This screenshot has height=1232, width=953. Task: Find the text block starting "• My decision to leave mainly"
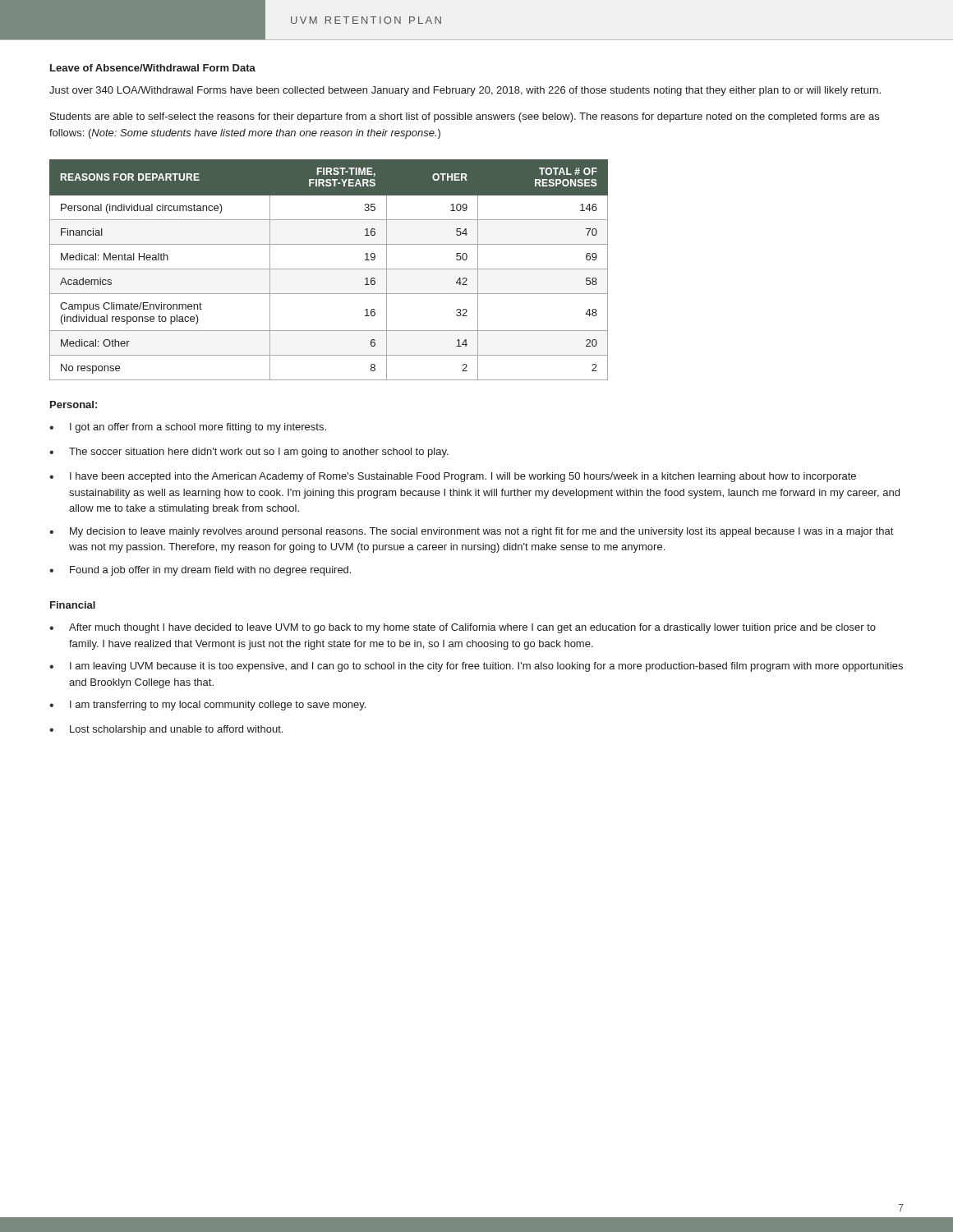click(x=476, y=539)
